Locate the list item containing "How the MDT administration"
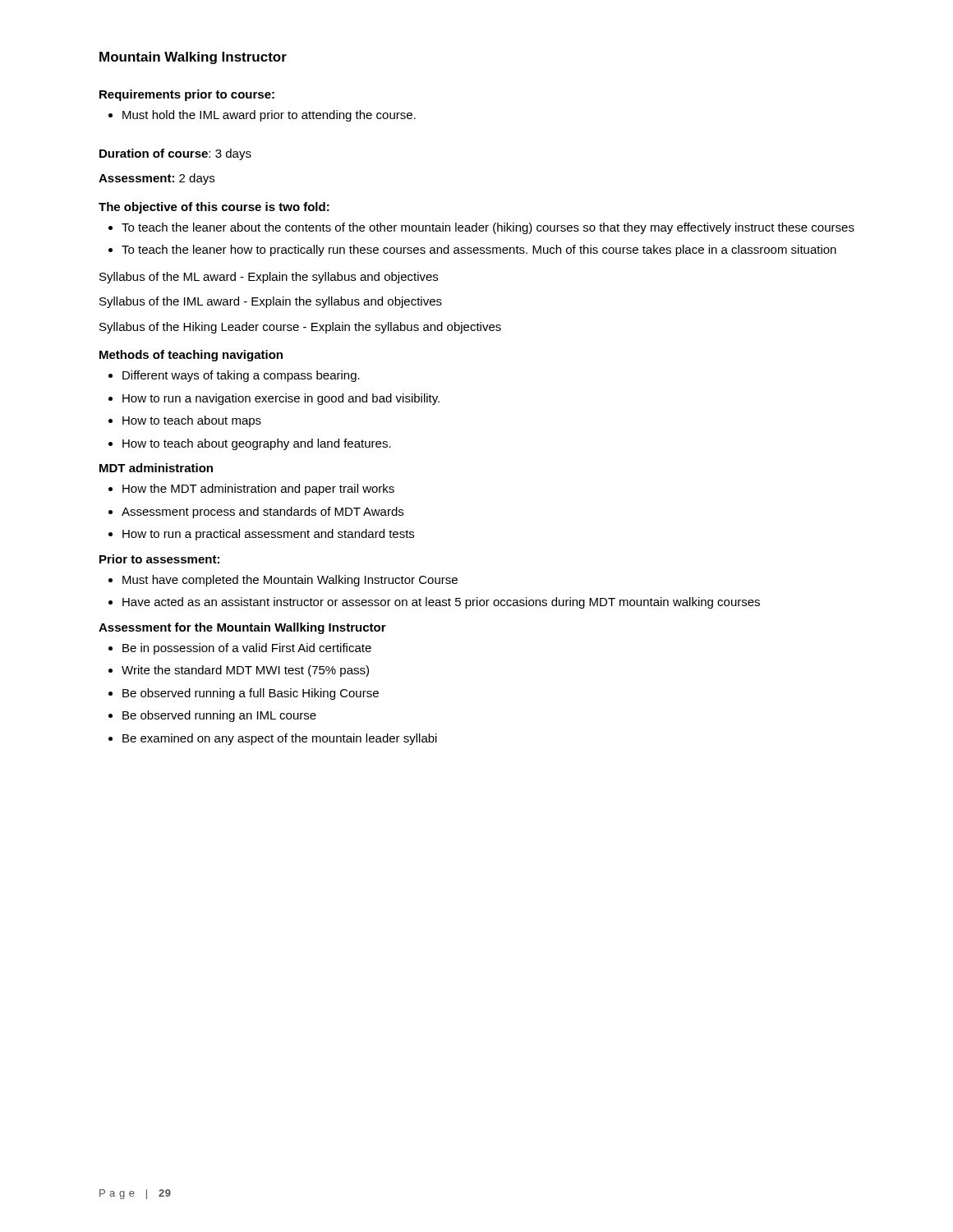The width and height of the screenshot is (953, 1232). tap(258, 488)
